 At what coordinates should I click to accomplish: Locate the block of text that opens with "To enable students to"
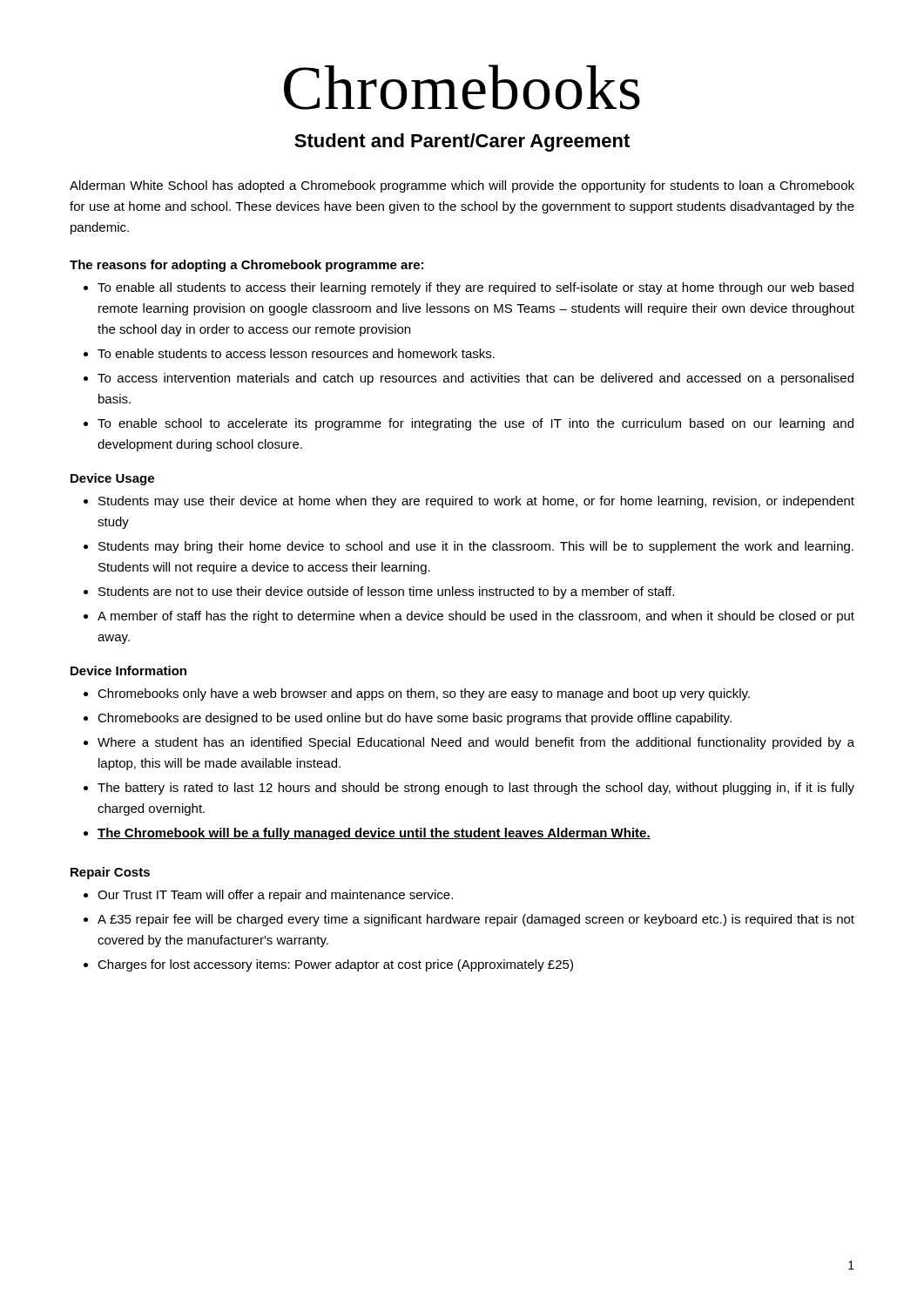[297, 353]
